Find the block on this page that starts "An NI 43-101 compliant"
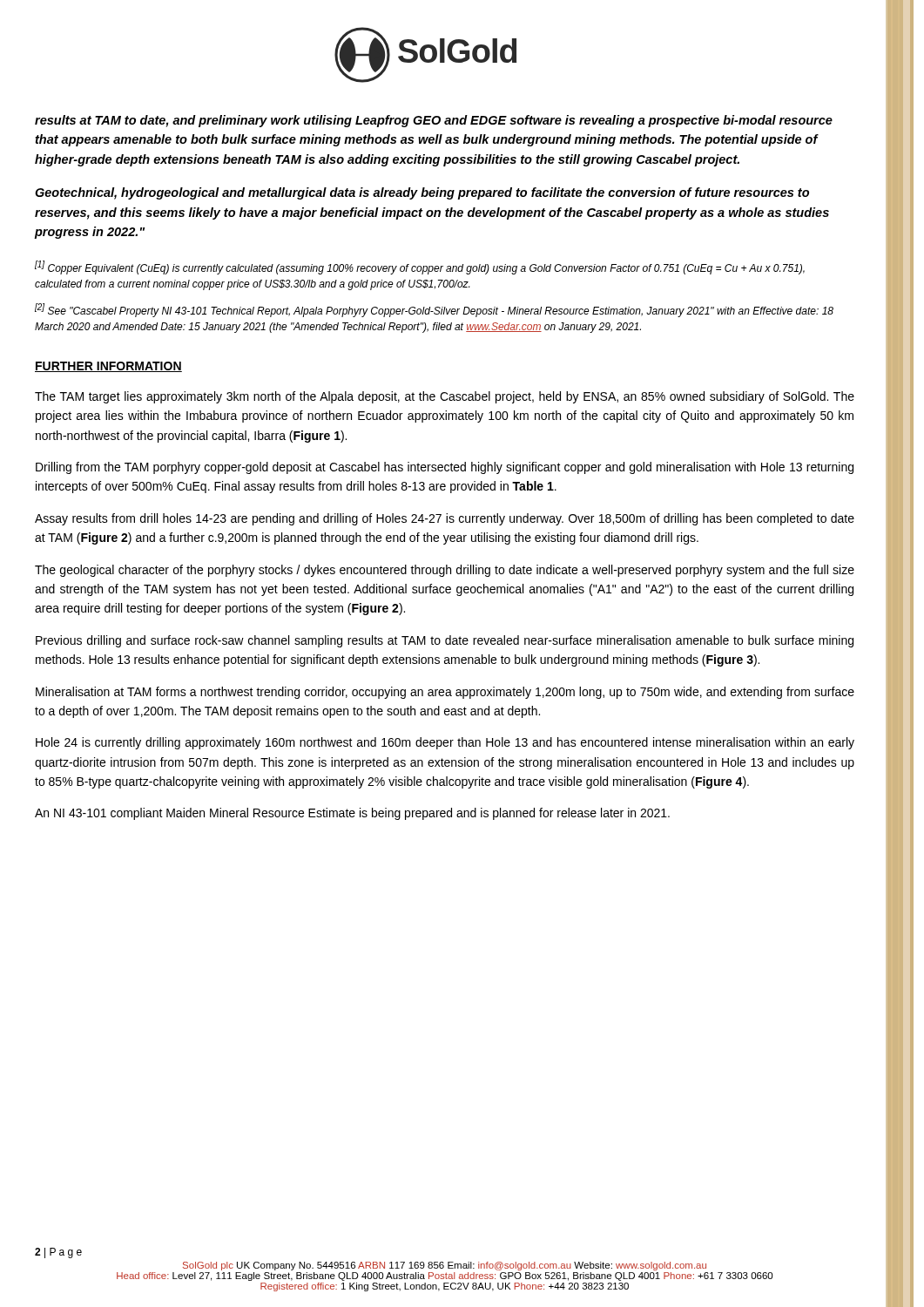The image size is (924, 1307). (353, 813)
